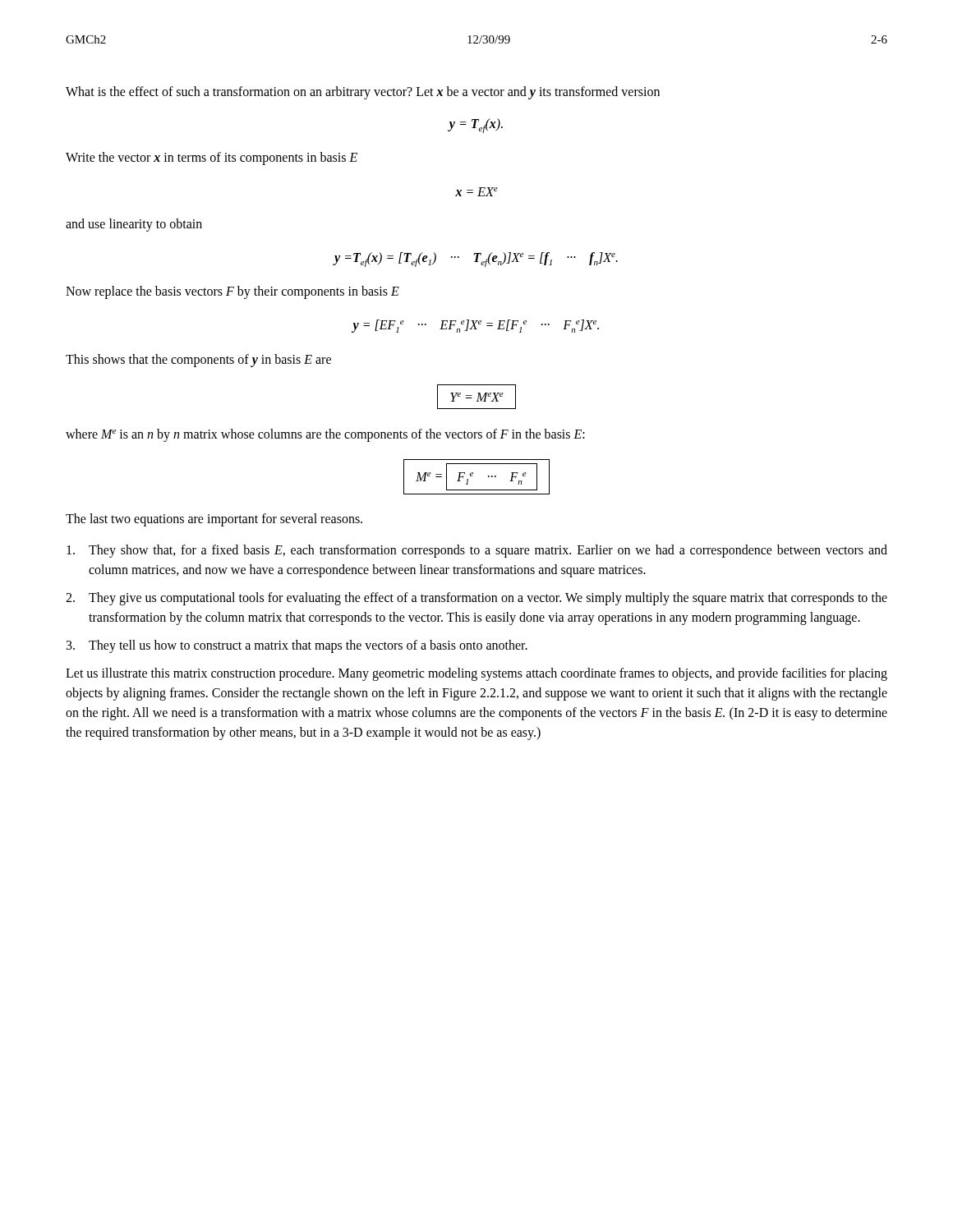Find the region starting "2. They give us computational"

[x=476, y=607]
